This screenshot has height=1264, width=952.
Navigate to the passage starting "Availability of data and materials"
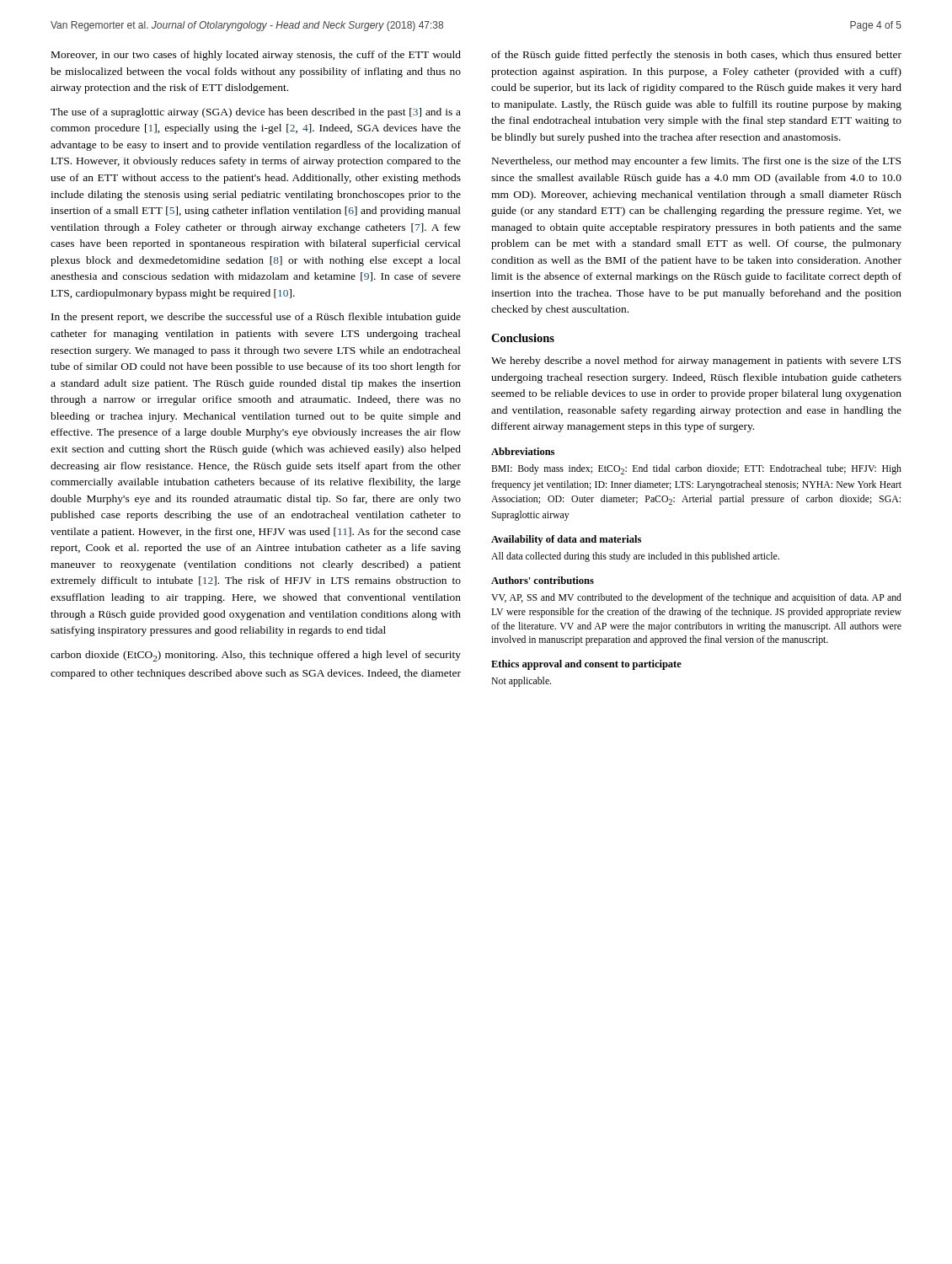click(566, 539)
